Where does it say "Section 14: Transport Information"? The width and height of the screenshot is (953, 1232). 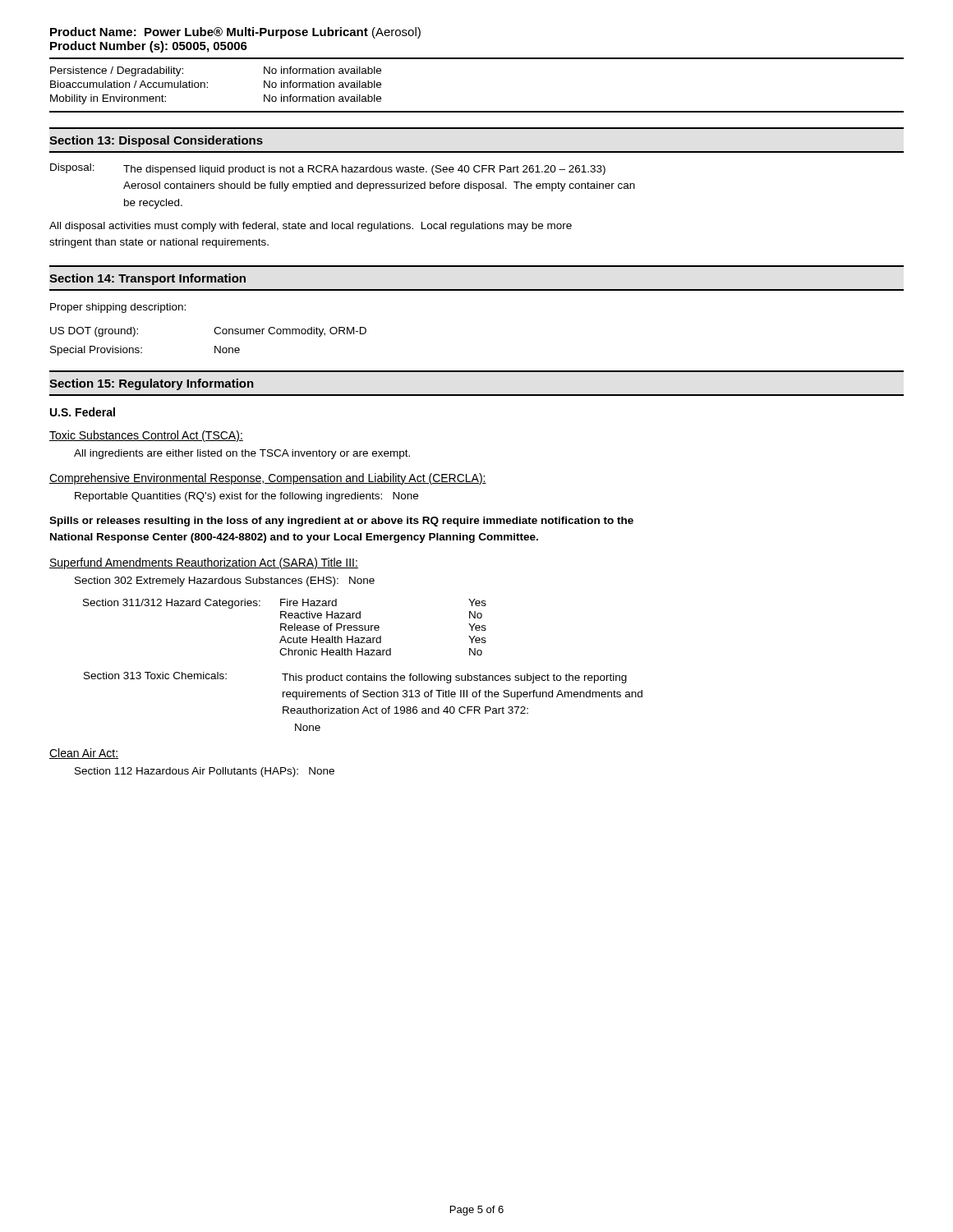tap(148, 278)
